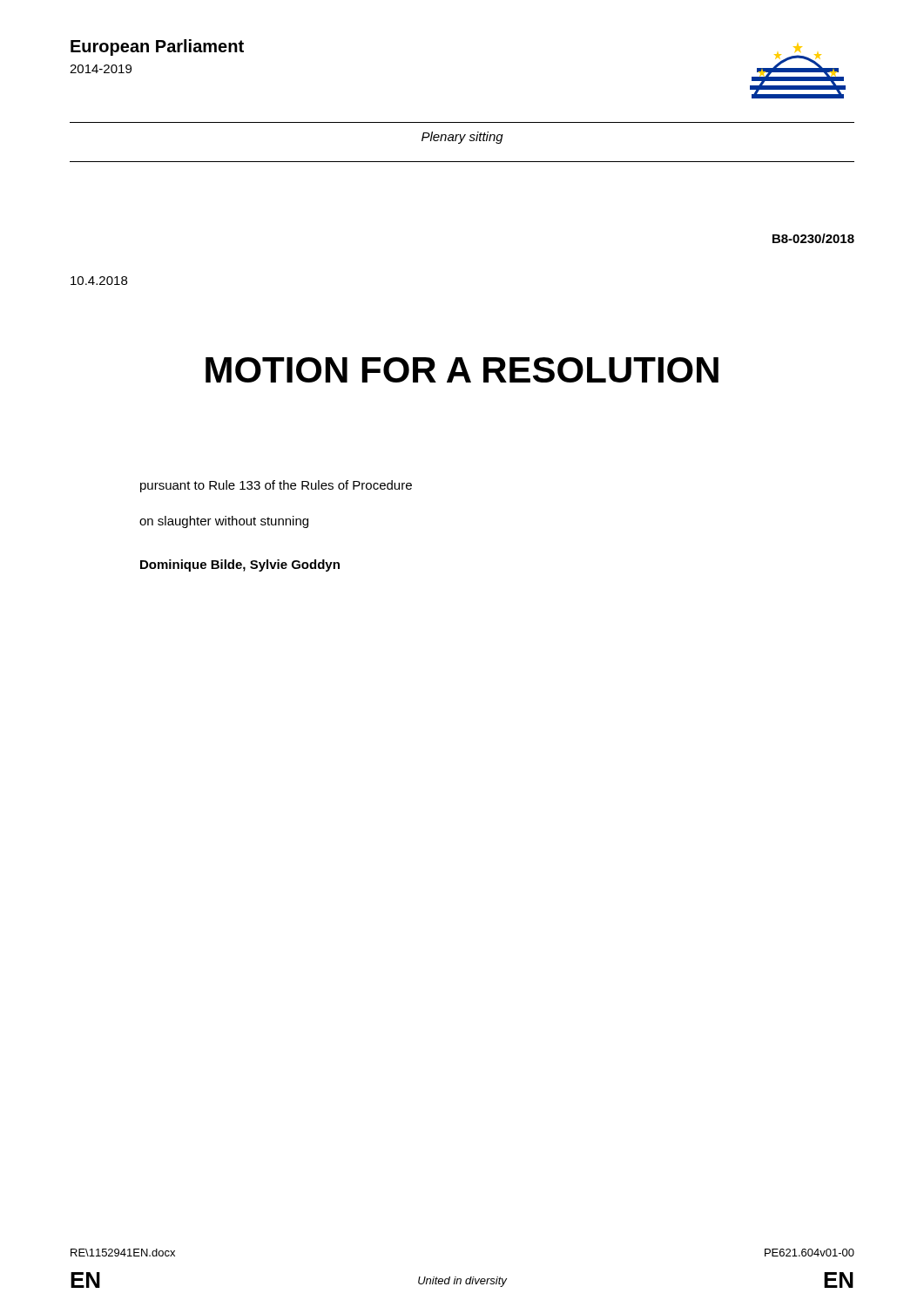
Task: Select the block starting "pursuant to Rule 133 of the Rules"
Action: 276,485
